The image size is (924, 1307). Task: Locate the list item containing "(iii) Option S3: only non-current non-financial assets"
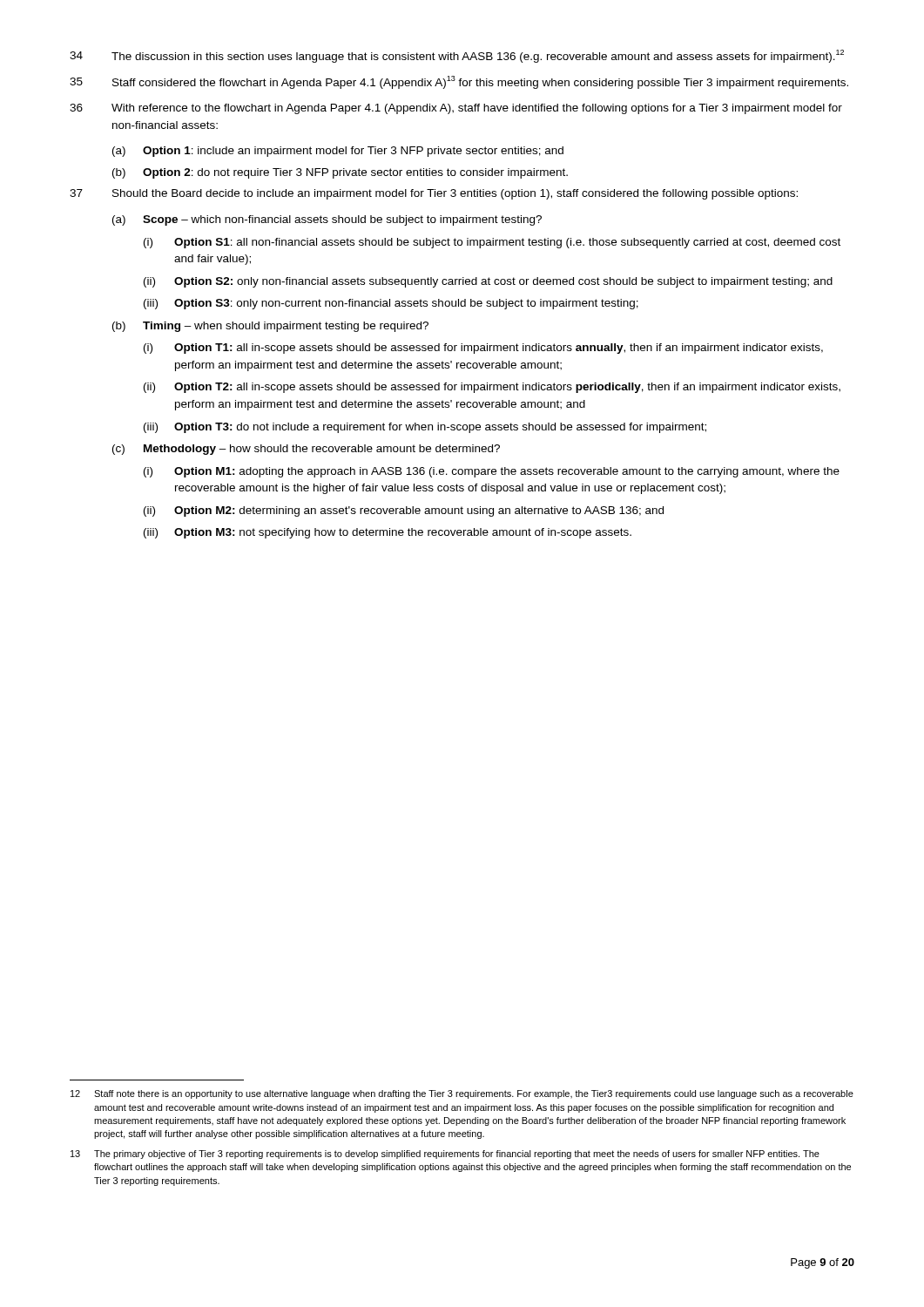(499, 303)
